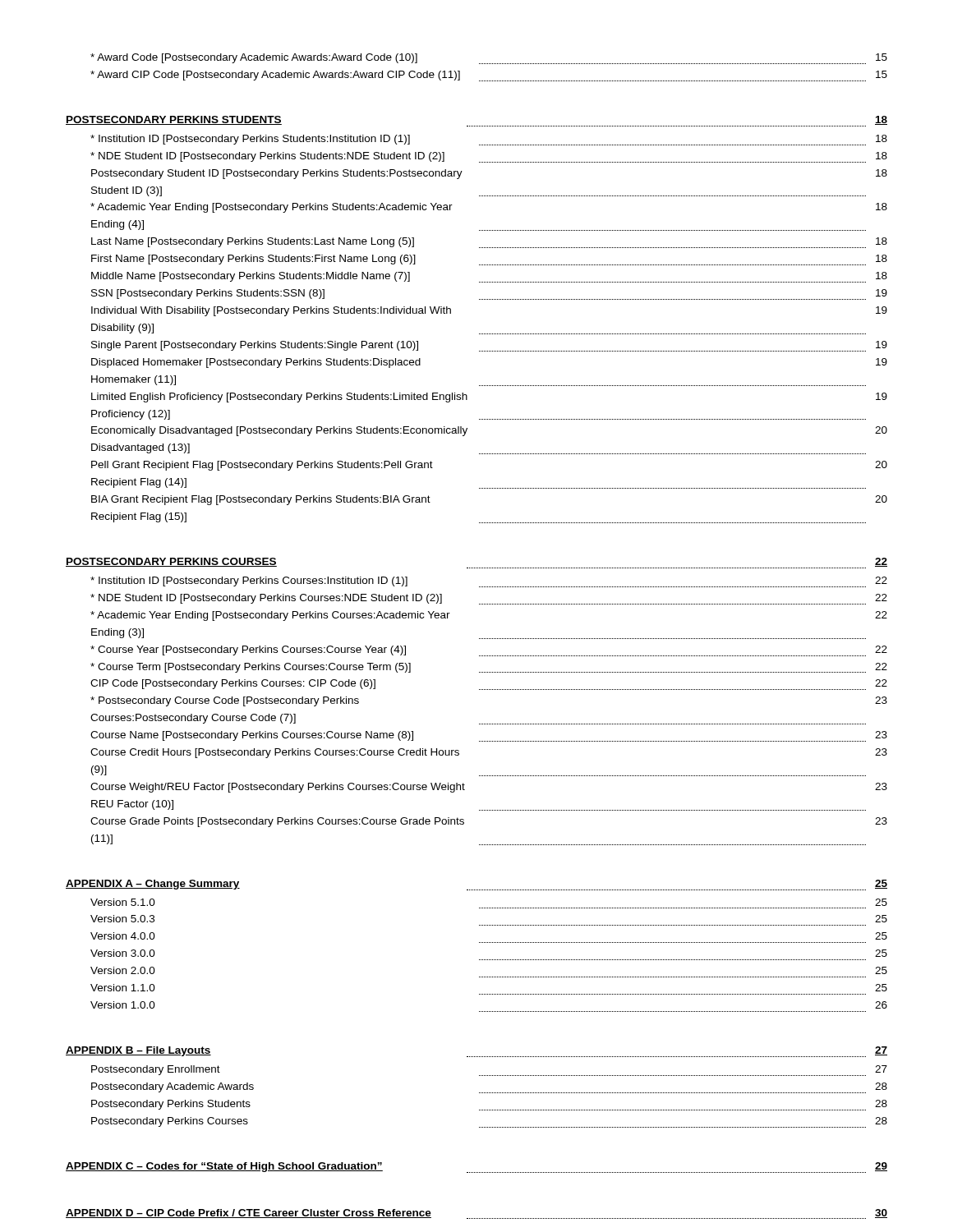Click on the section header with the text "APPENDIX D –"
This screenshot has height=1232, width=953.
click(476, 1213)
